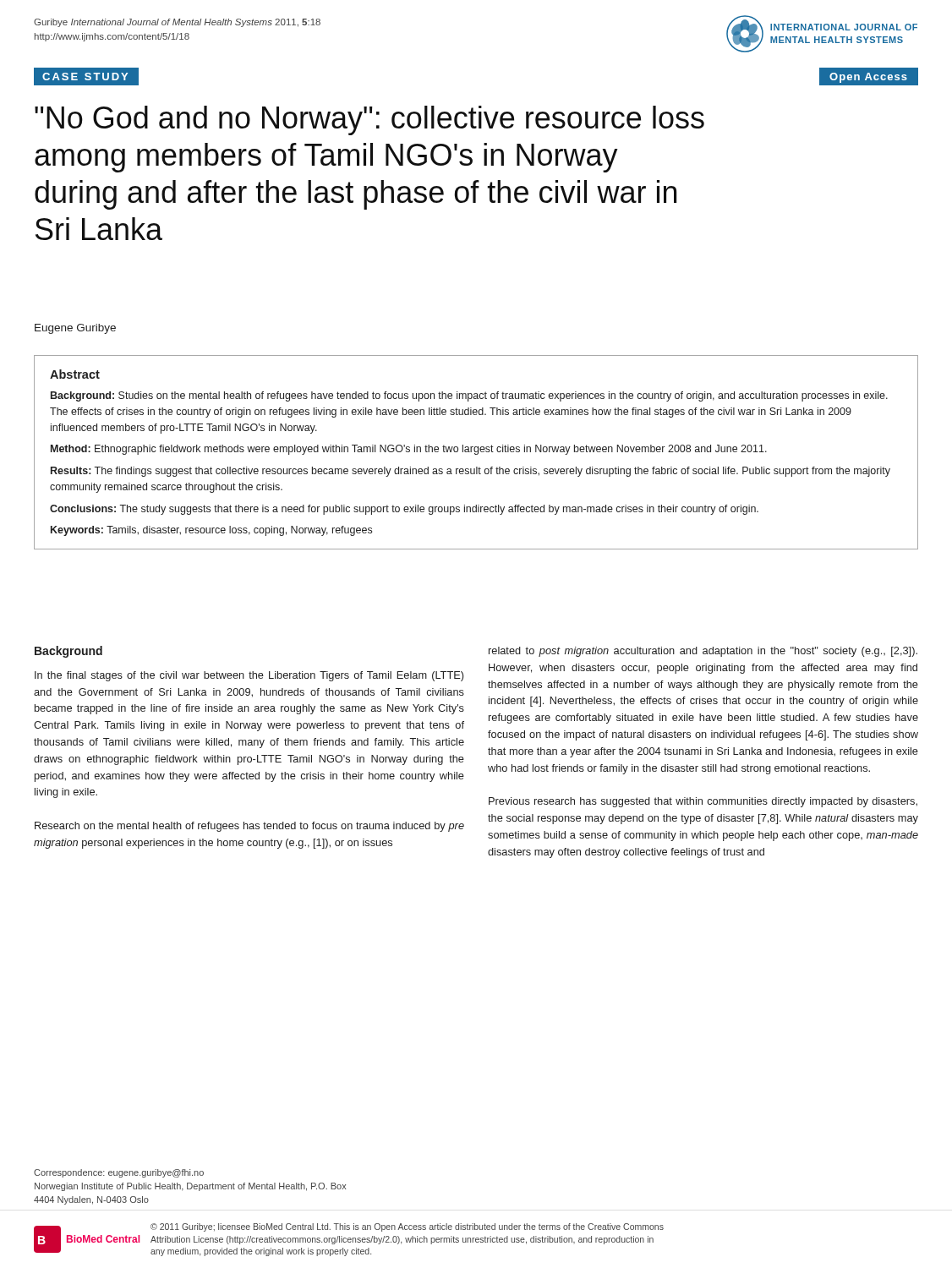This screenshot has width=952, height=1268.
Task: Locate the text starting "Open Access"
Action: [869, 76]
